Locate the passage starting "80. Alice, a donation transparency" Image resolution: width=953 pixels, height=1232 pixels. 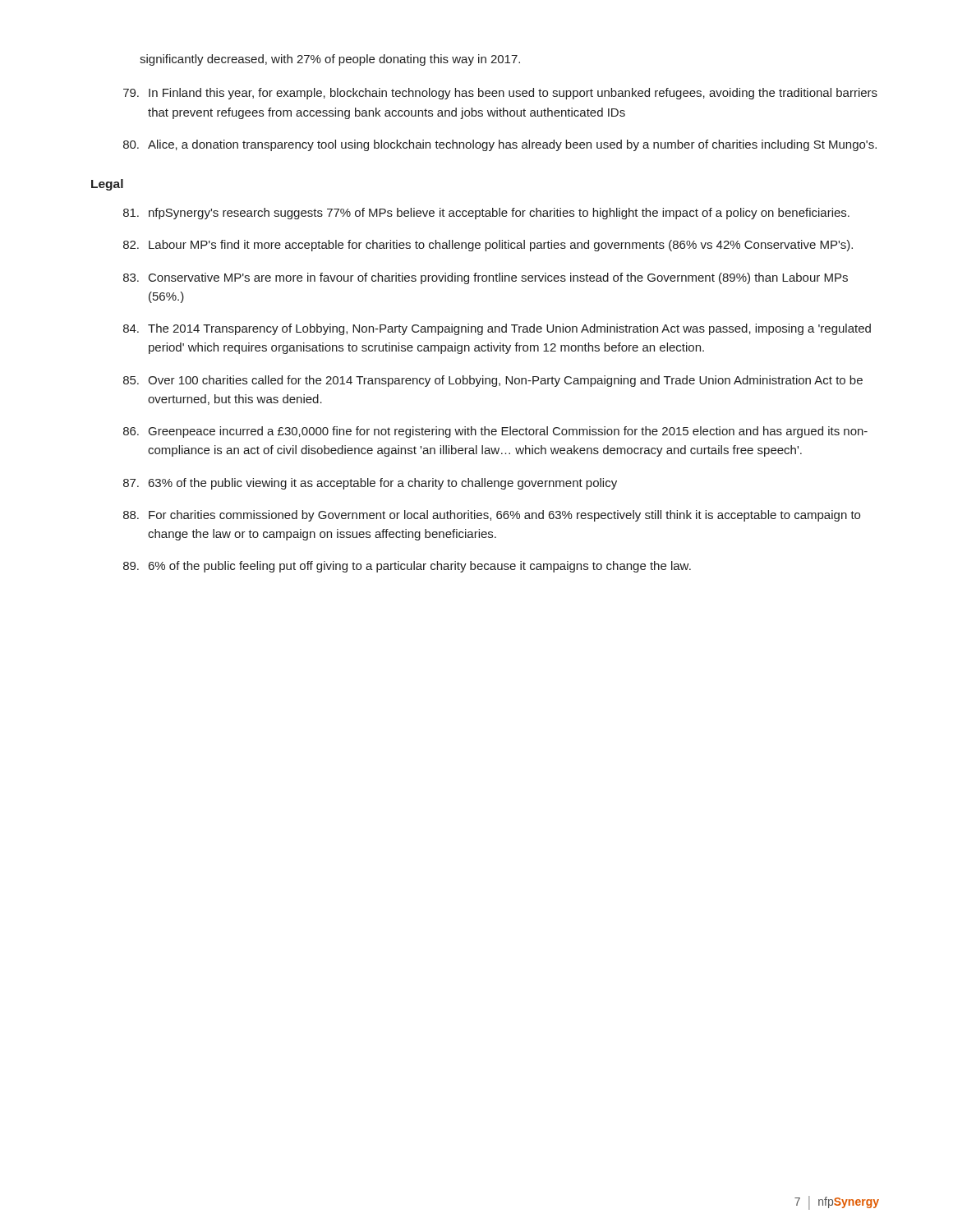[x=485, y=144]
